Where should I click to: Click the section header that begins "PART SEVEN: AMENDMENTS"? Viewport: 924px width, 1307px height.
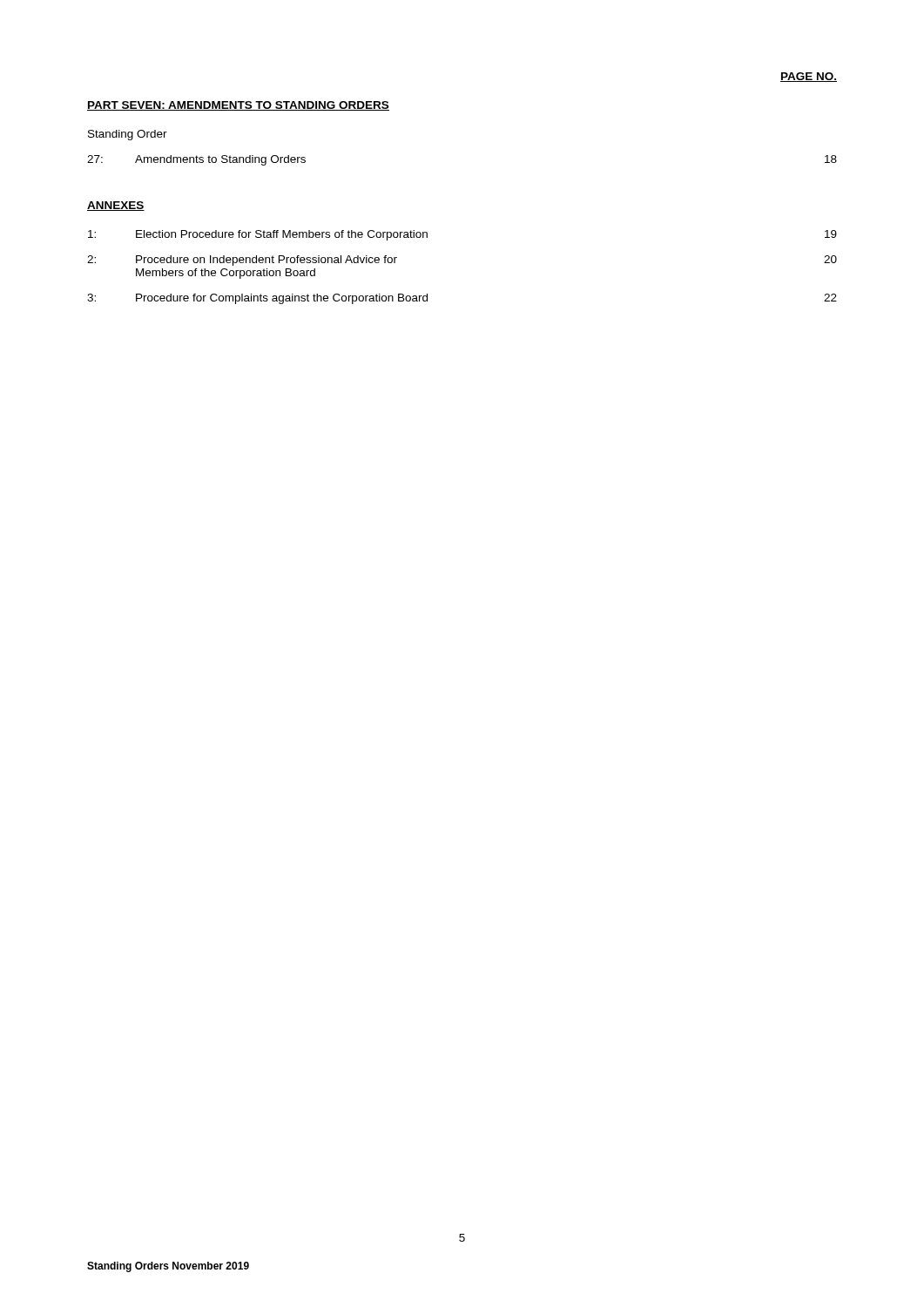pyautogui.click(x=238, y=105)
